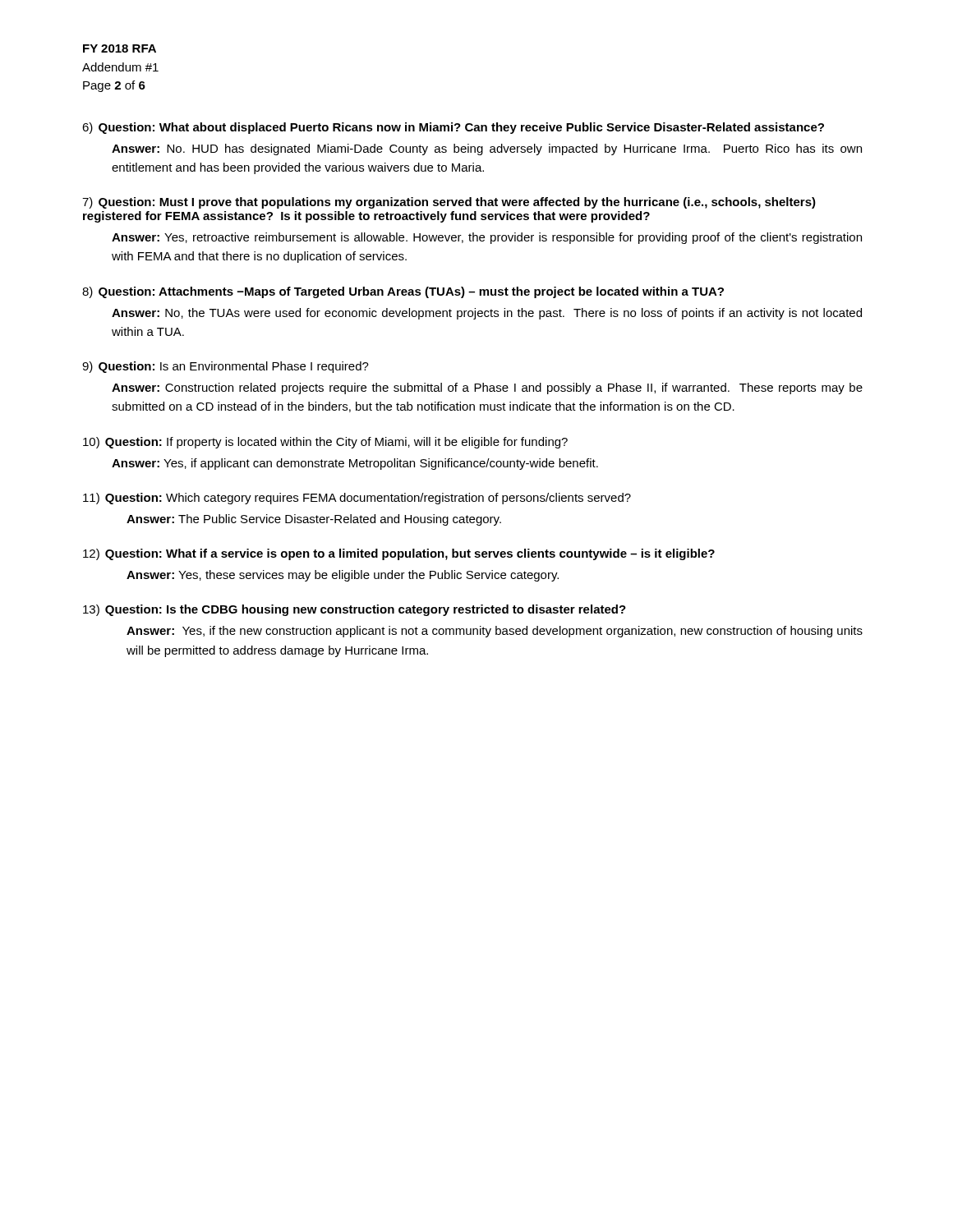Locate the list item with the text "11) Question: Which category"

coord(472,509)
